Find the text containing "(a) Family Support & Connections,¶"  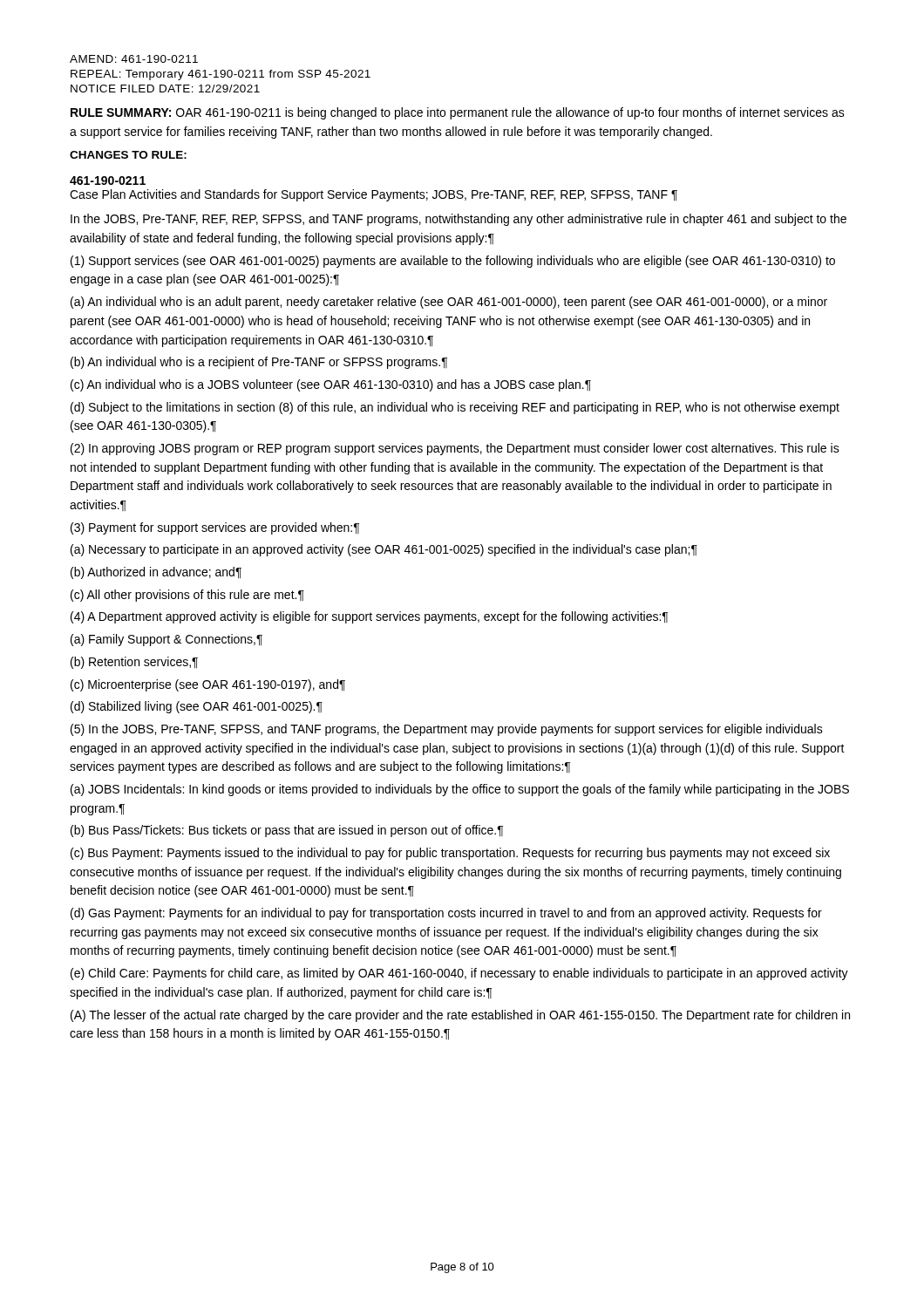166,639
